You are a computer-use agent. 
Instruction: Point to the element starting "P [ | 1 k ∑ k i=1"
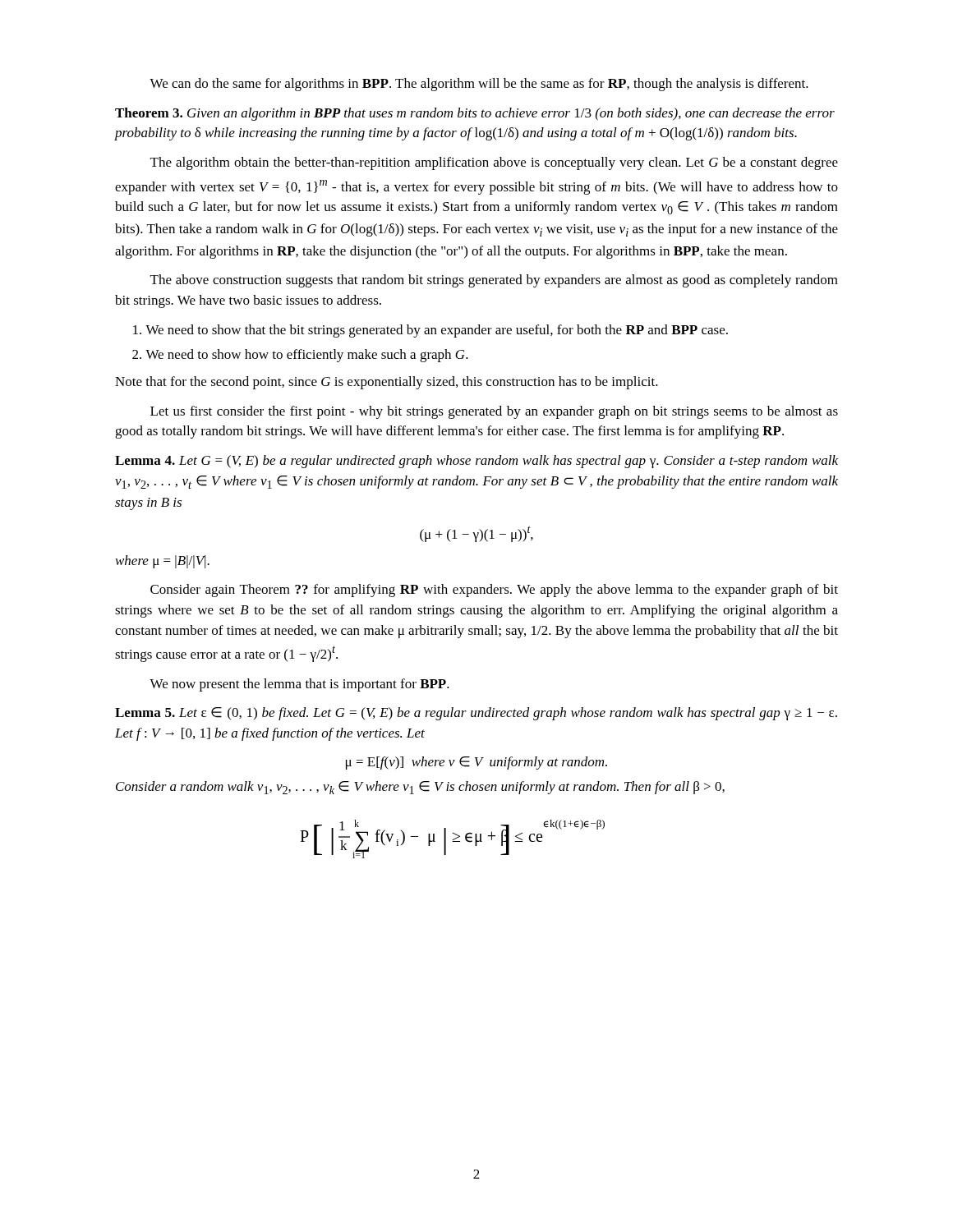pyautogui.click(x=476, y=838)
